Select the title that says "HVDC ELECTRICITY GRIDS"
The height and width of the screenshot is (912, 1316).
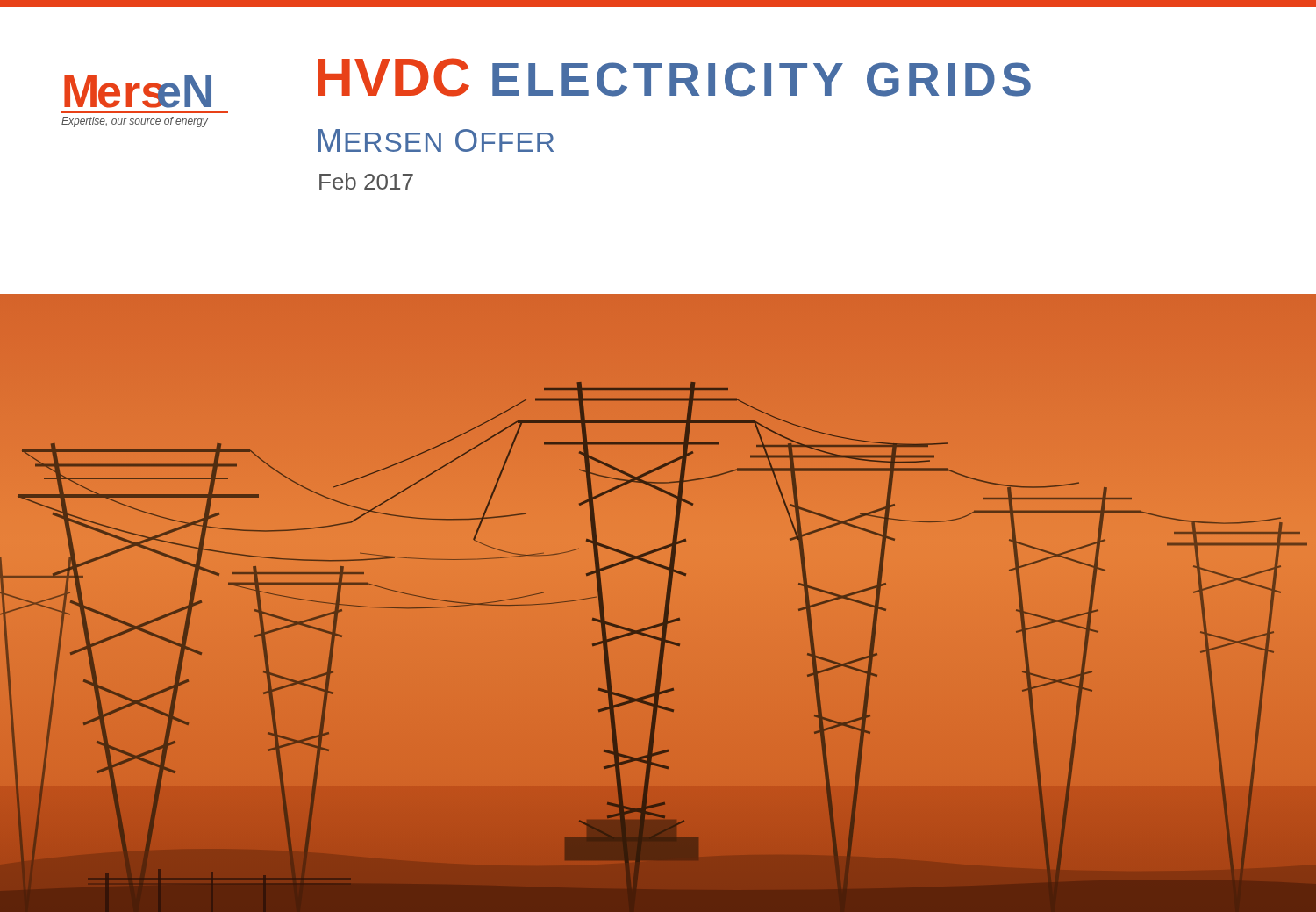675,77
